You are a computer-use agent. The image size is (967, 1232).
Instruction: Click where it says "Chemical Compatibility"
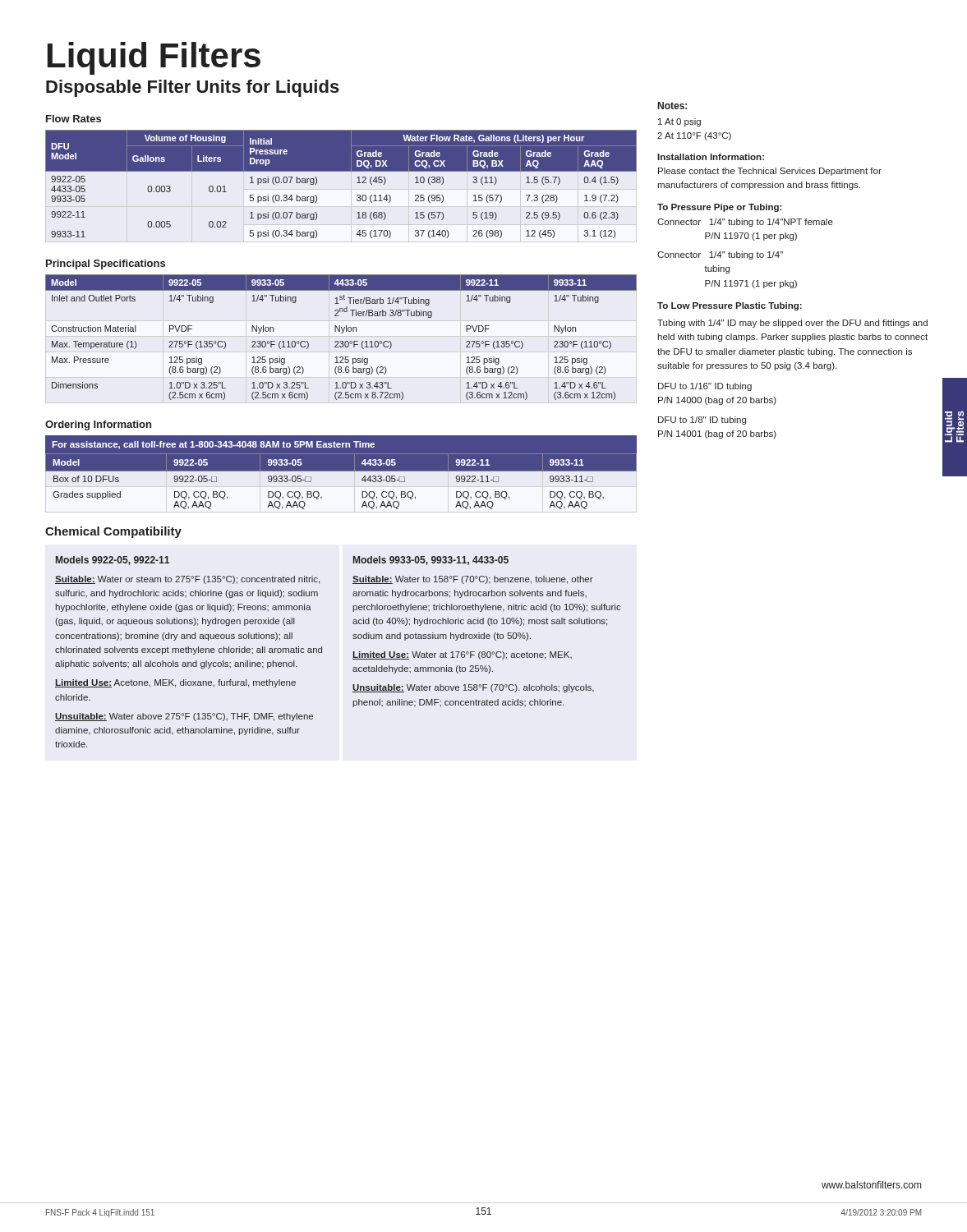(113, 531)
